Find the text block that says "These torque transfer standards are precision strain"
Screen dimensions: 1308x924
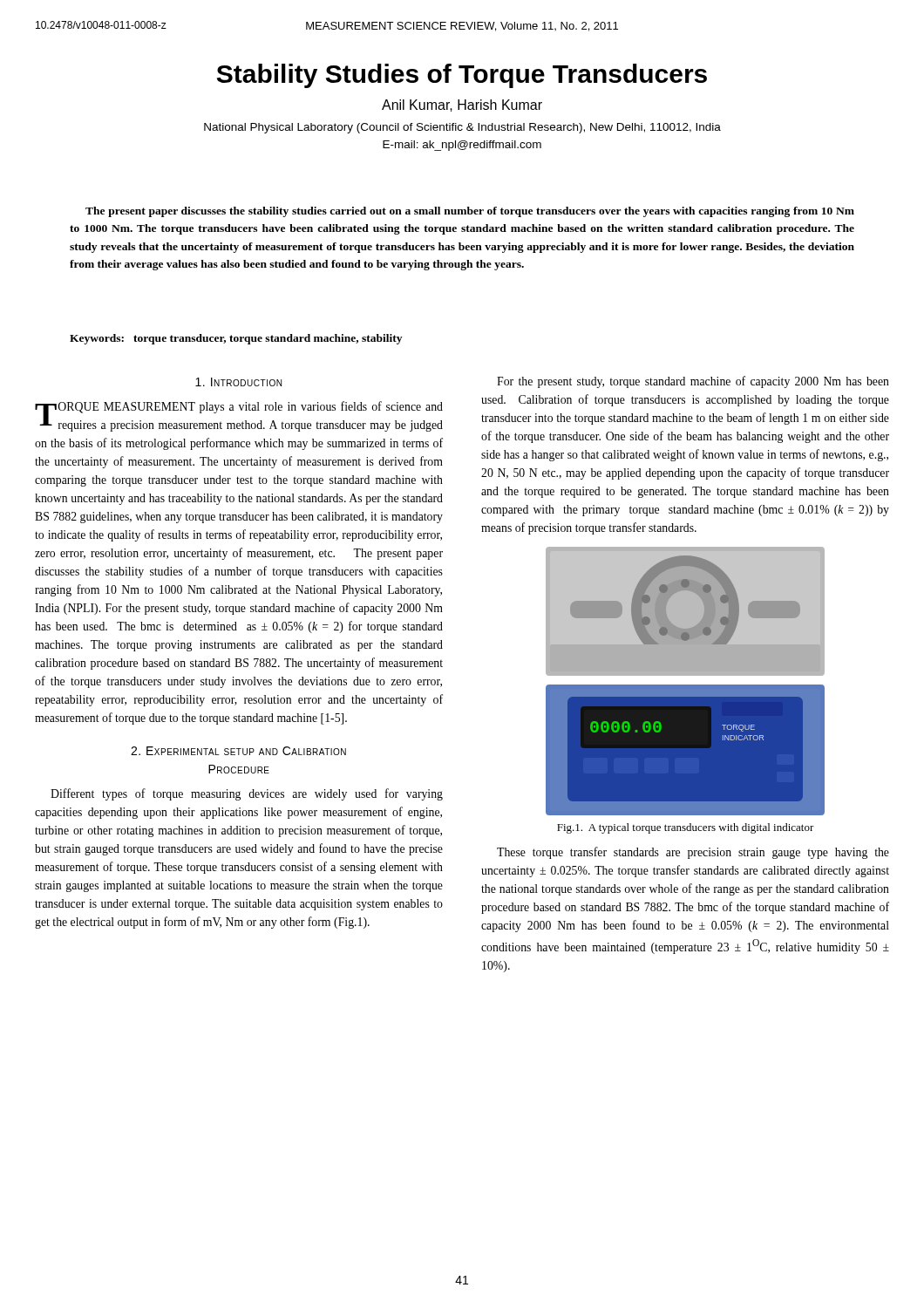coord(685,909)
